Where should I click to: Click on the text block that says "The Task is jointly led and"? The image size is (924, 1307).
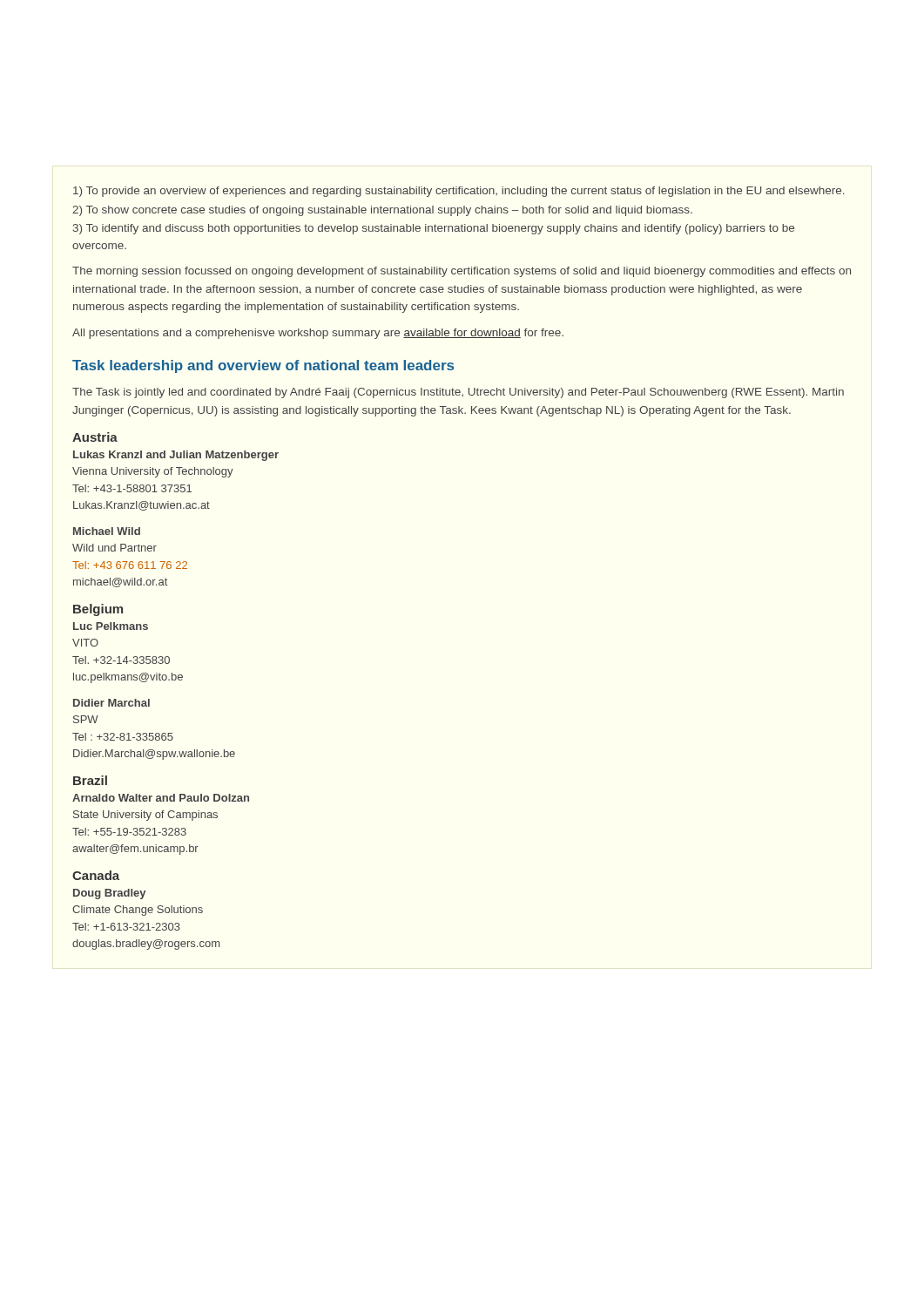[458, 401]
